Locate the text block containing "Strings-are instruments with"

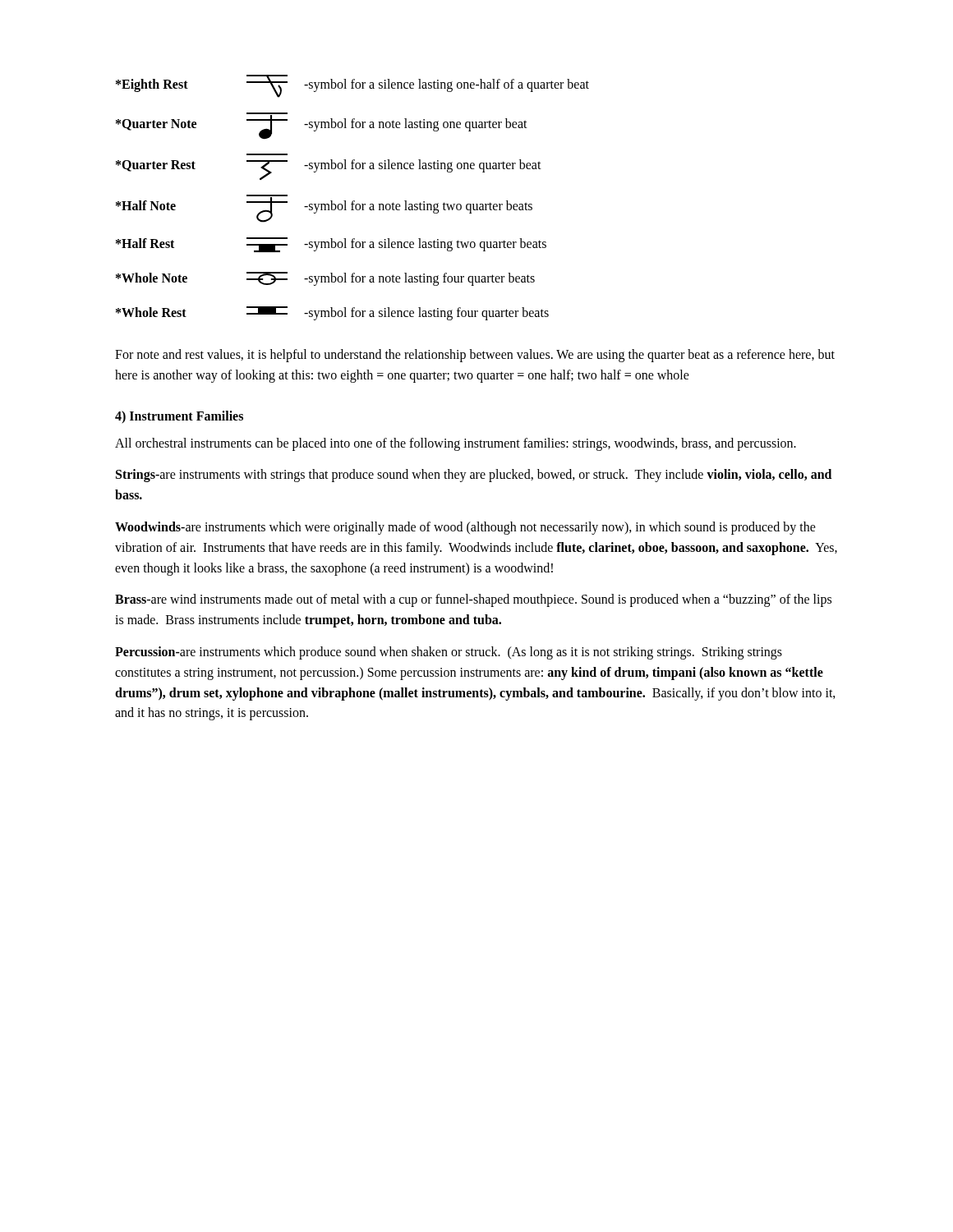(x=473, y=485)
